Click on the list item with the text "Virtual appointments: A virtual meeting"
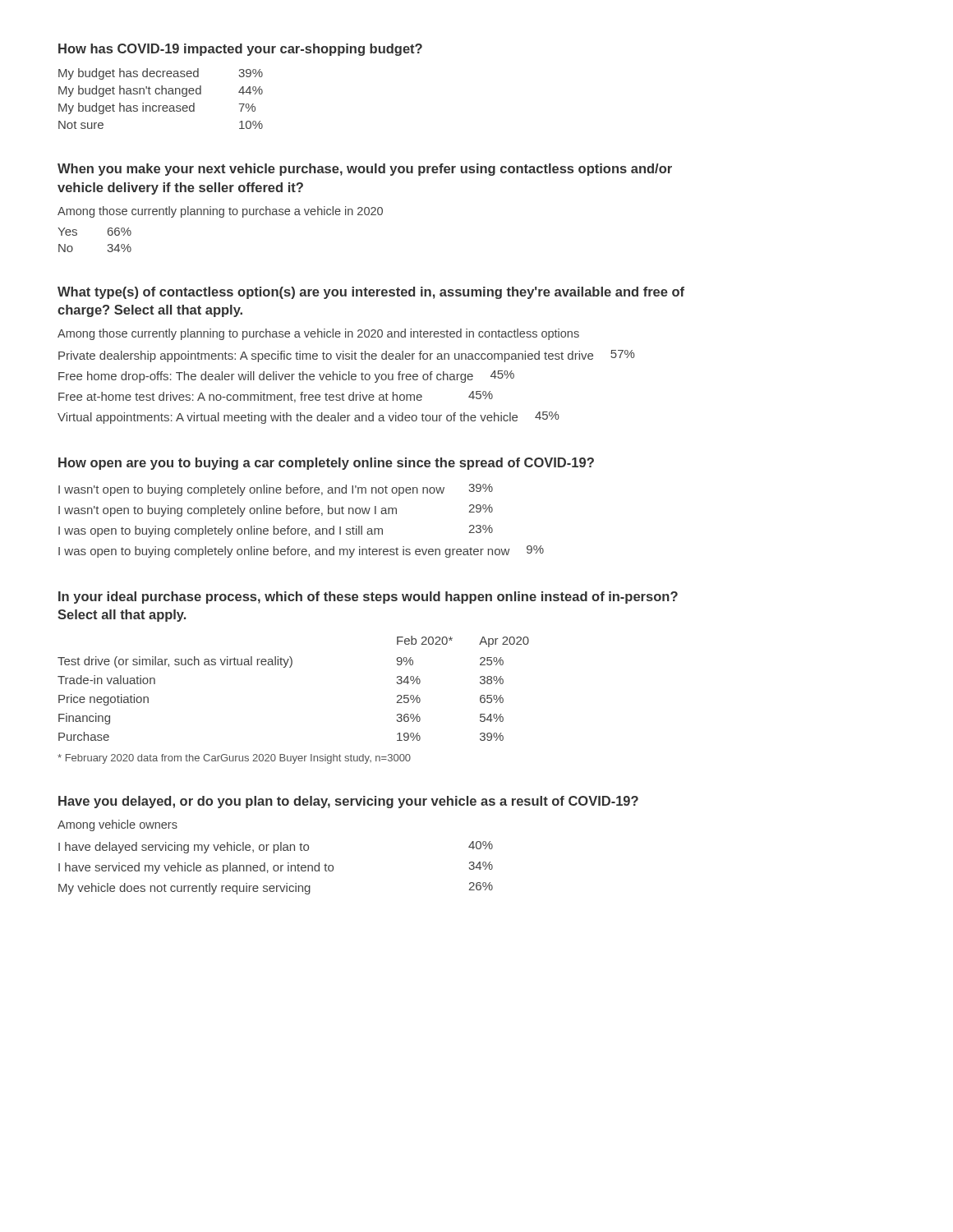953x1232 pixels. point(321,417)
